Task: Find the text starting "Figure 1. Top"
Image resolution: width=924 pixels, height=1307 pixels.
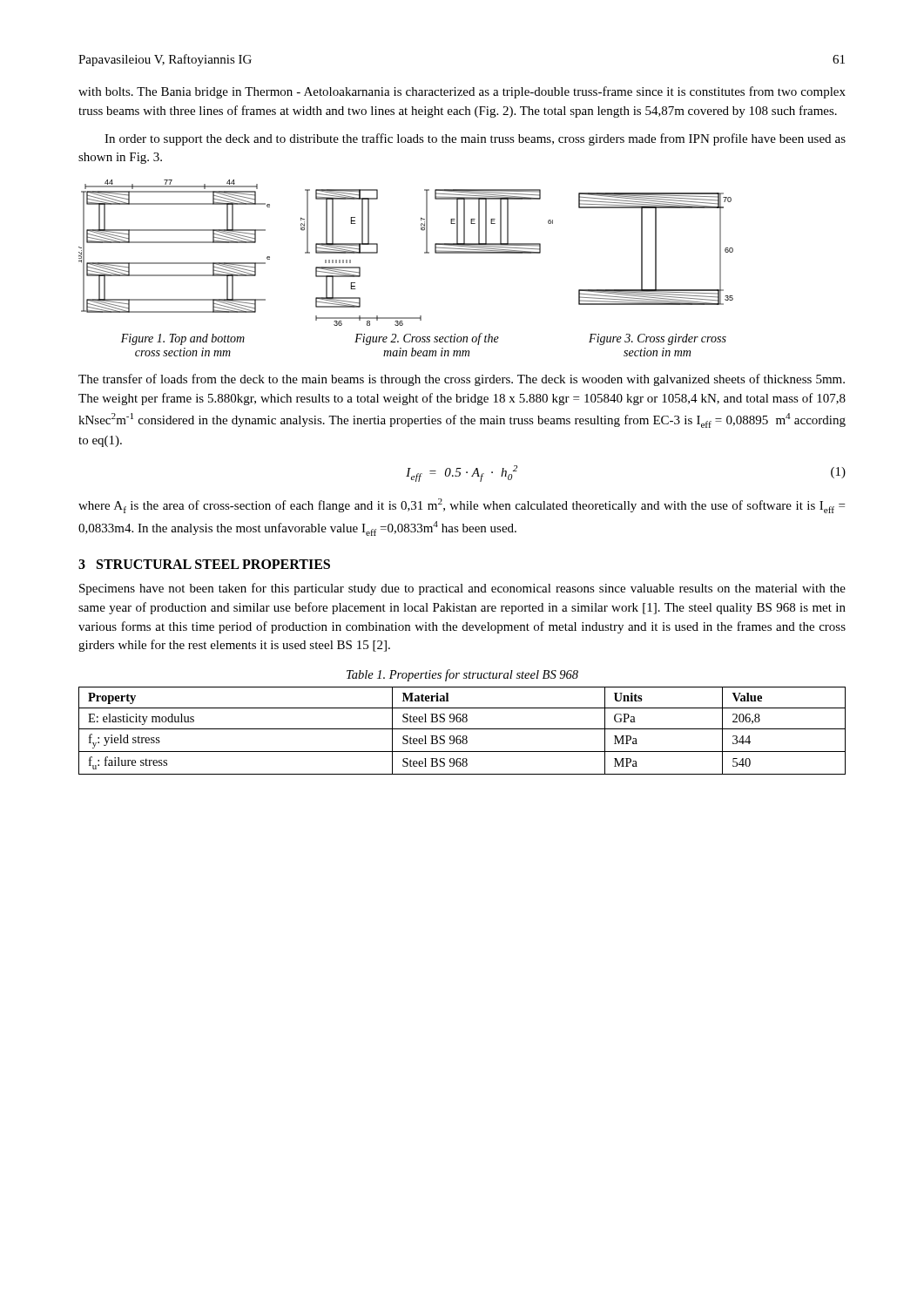Action: 183,346
